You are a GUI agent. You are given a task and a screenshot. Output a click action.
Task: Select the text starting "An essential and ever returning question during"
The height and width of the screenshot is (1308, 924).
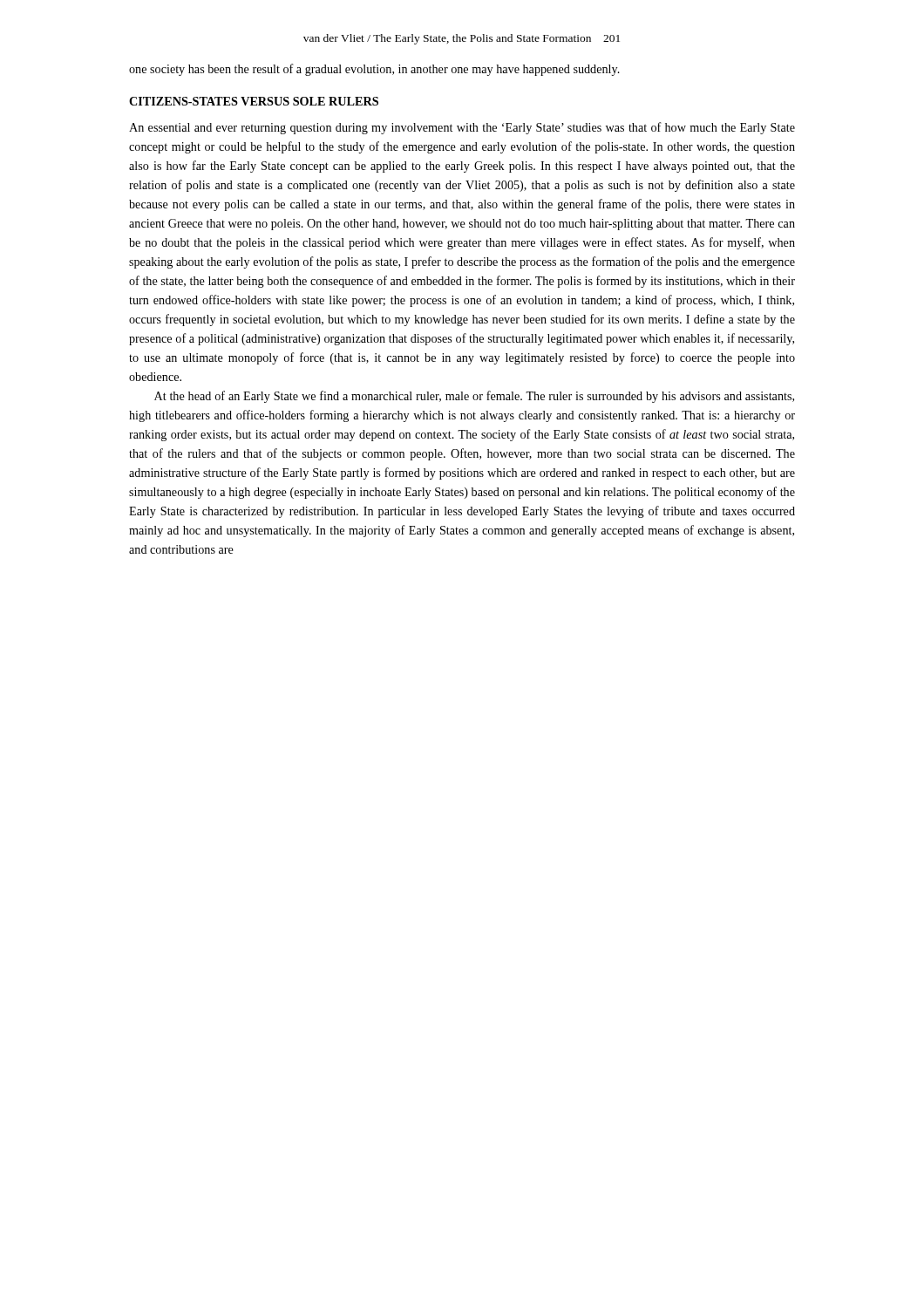click(462, 252)
